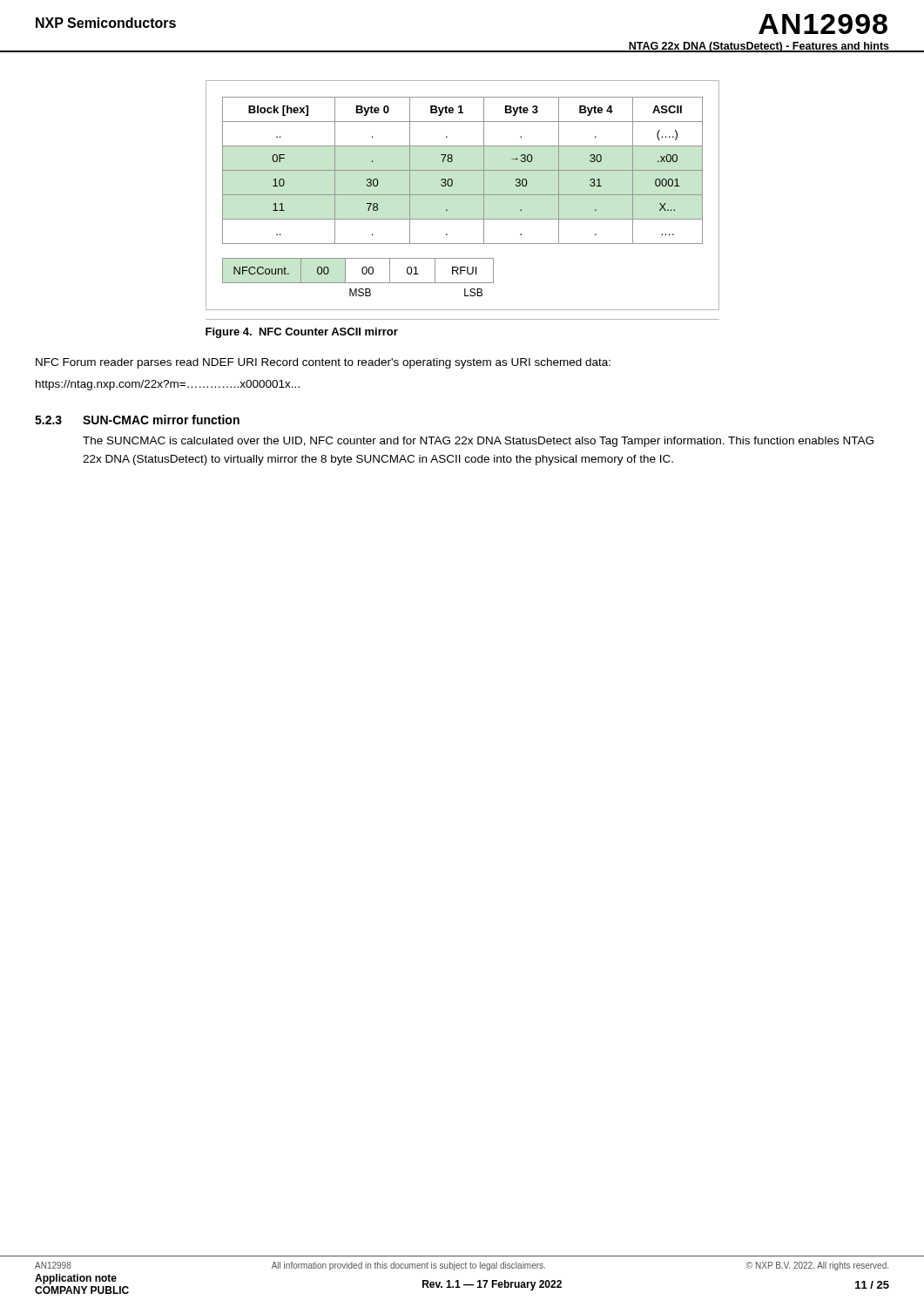Find "5.2.3 SUN-CMAC mirror function" on this page
The height and width of the screenshot is (1307, 924).
pos(137,420)
